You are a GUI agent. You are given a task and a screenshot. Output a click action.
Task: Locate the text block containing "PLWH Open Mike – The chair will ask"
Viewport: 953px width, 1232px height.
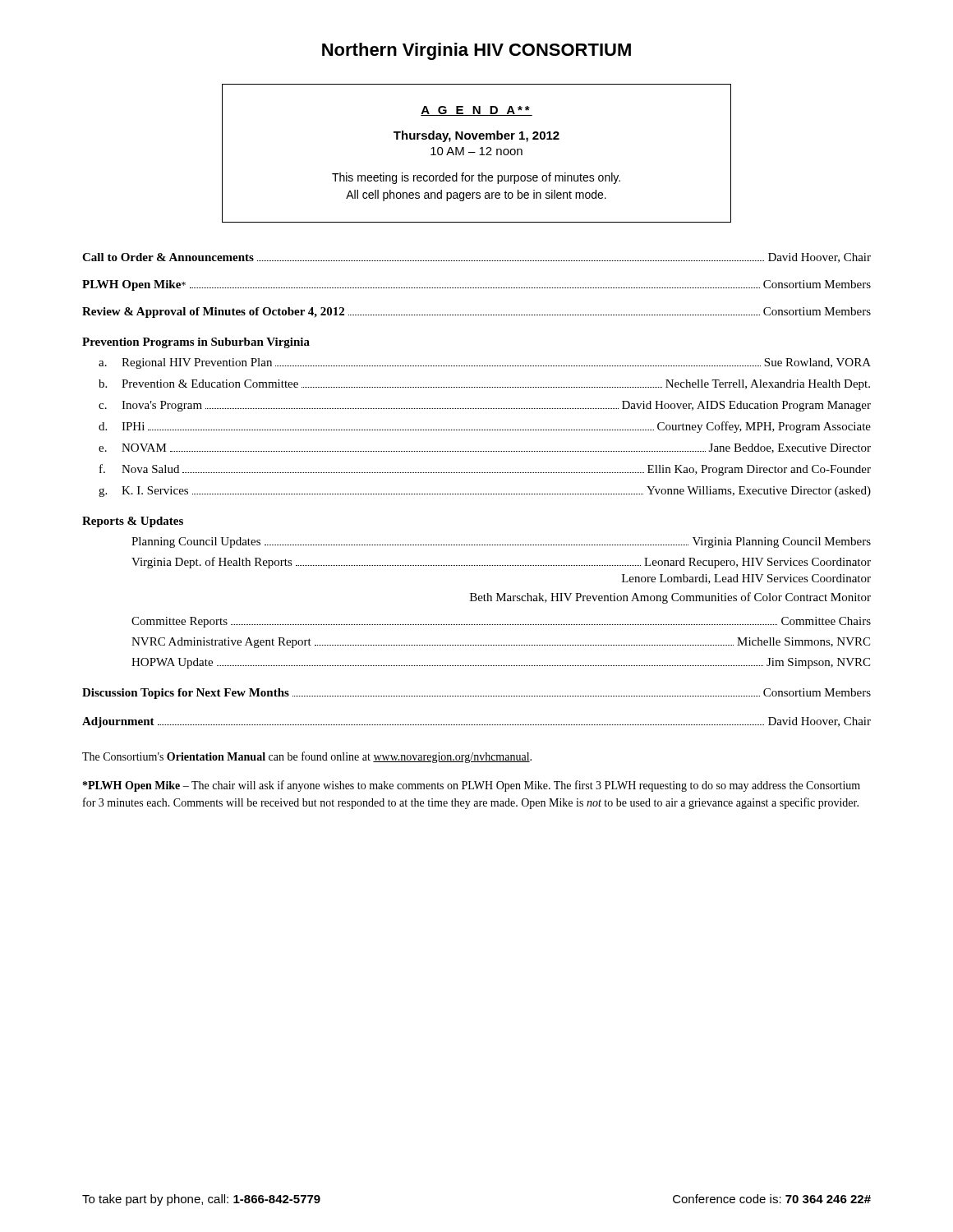click(x=471, y=794)
